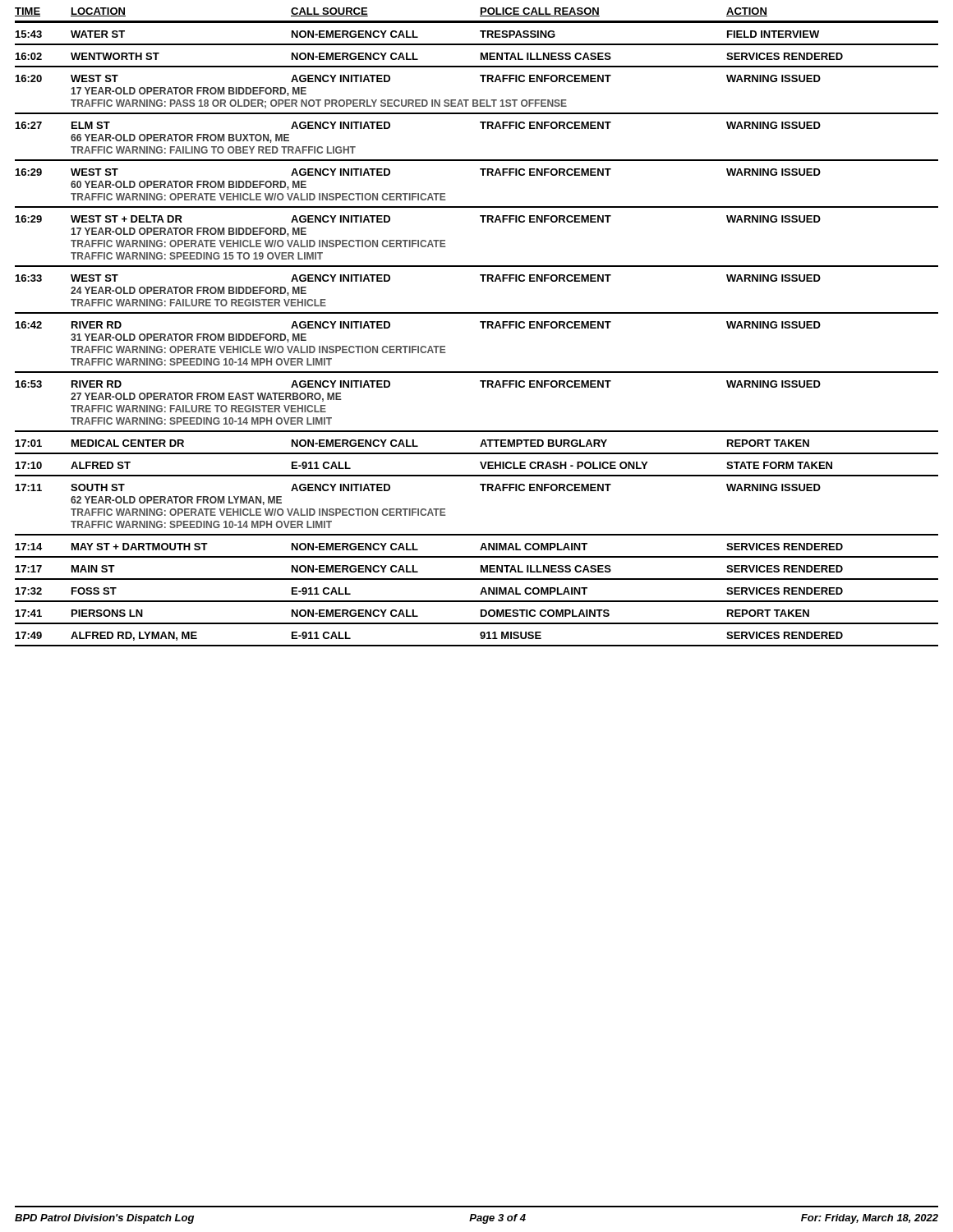Select the list item with the text "16:20 WEST ST AGENCY INITIATED TRAFFIC ENFORCEMENT WARNING"

click(476, 90)
